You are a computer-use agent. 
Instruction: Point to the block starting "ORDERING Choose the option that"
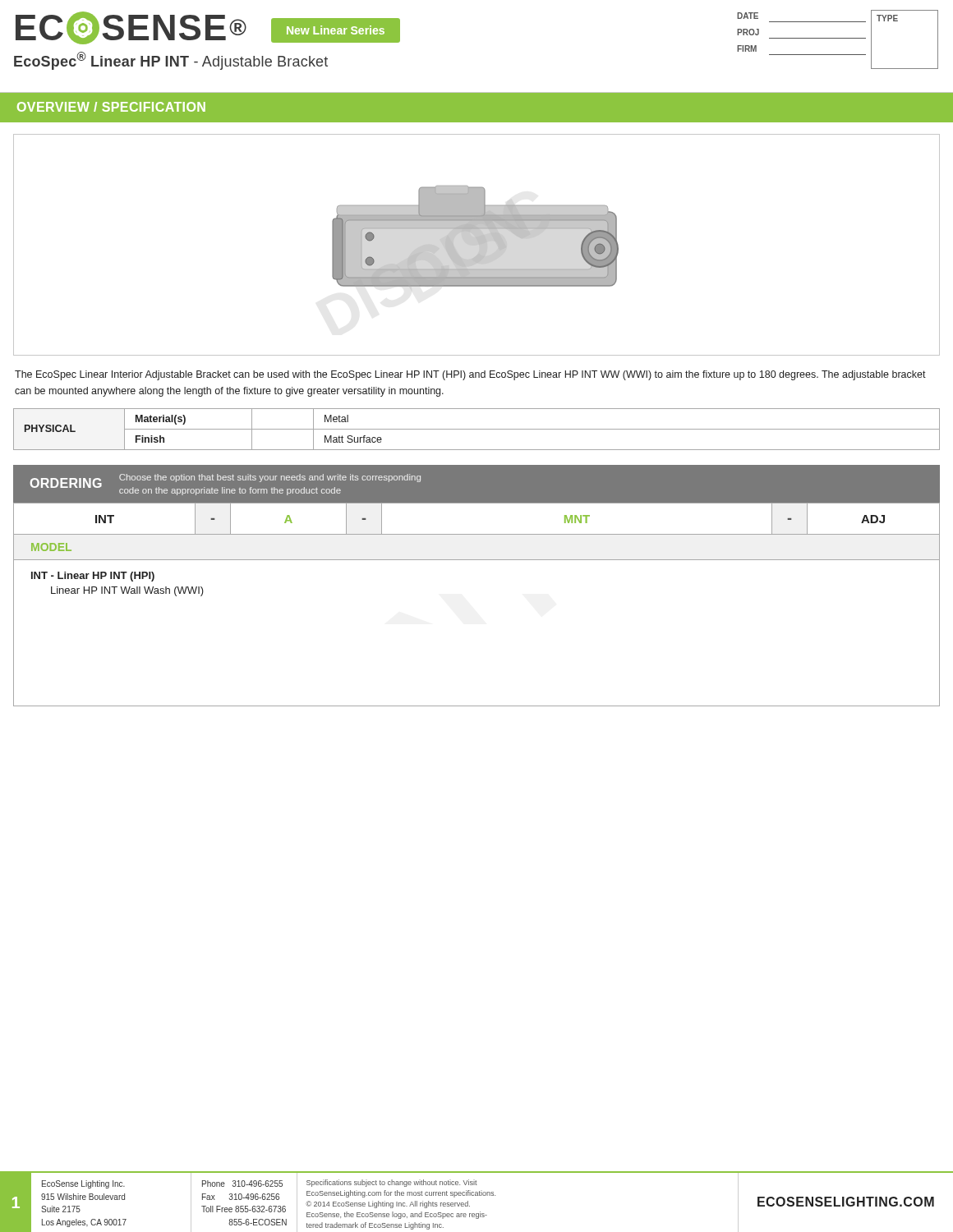pos(225,483)
